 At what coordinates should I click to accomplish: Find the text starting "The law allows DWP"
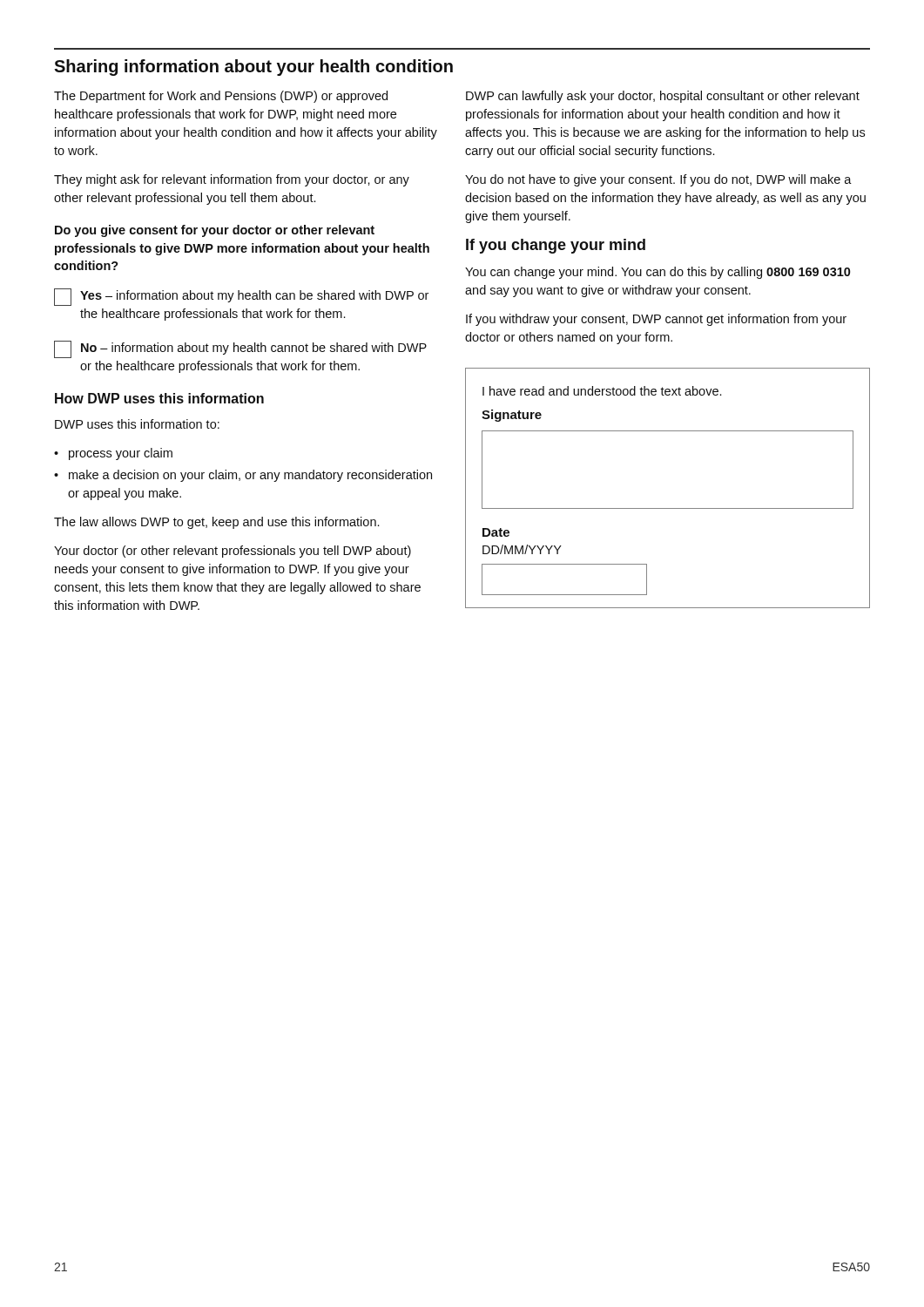pos(246,565)
